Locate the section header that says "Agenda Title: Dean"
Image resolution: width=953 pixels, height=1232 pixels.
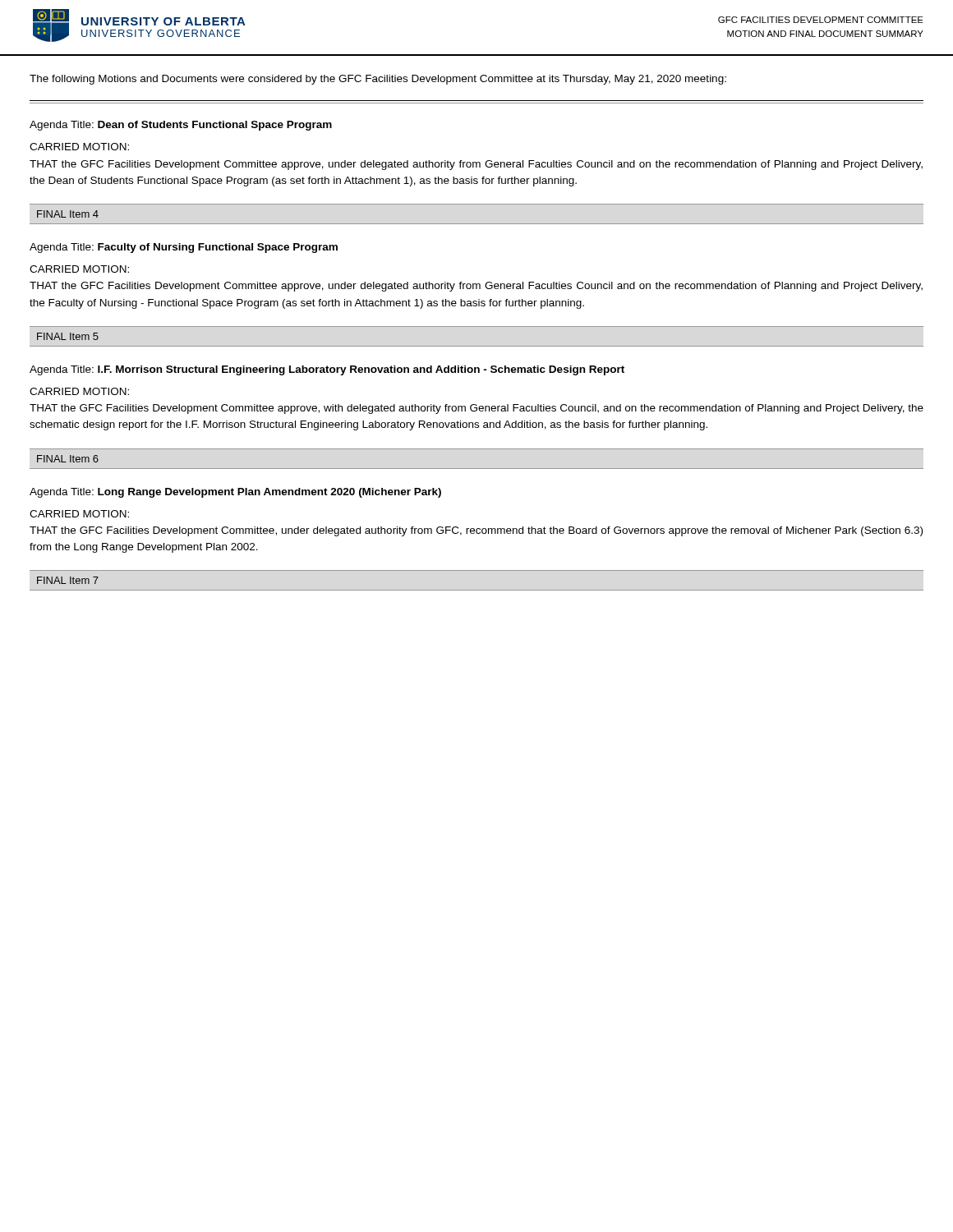[181, 125]
